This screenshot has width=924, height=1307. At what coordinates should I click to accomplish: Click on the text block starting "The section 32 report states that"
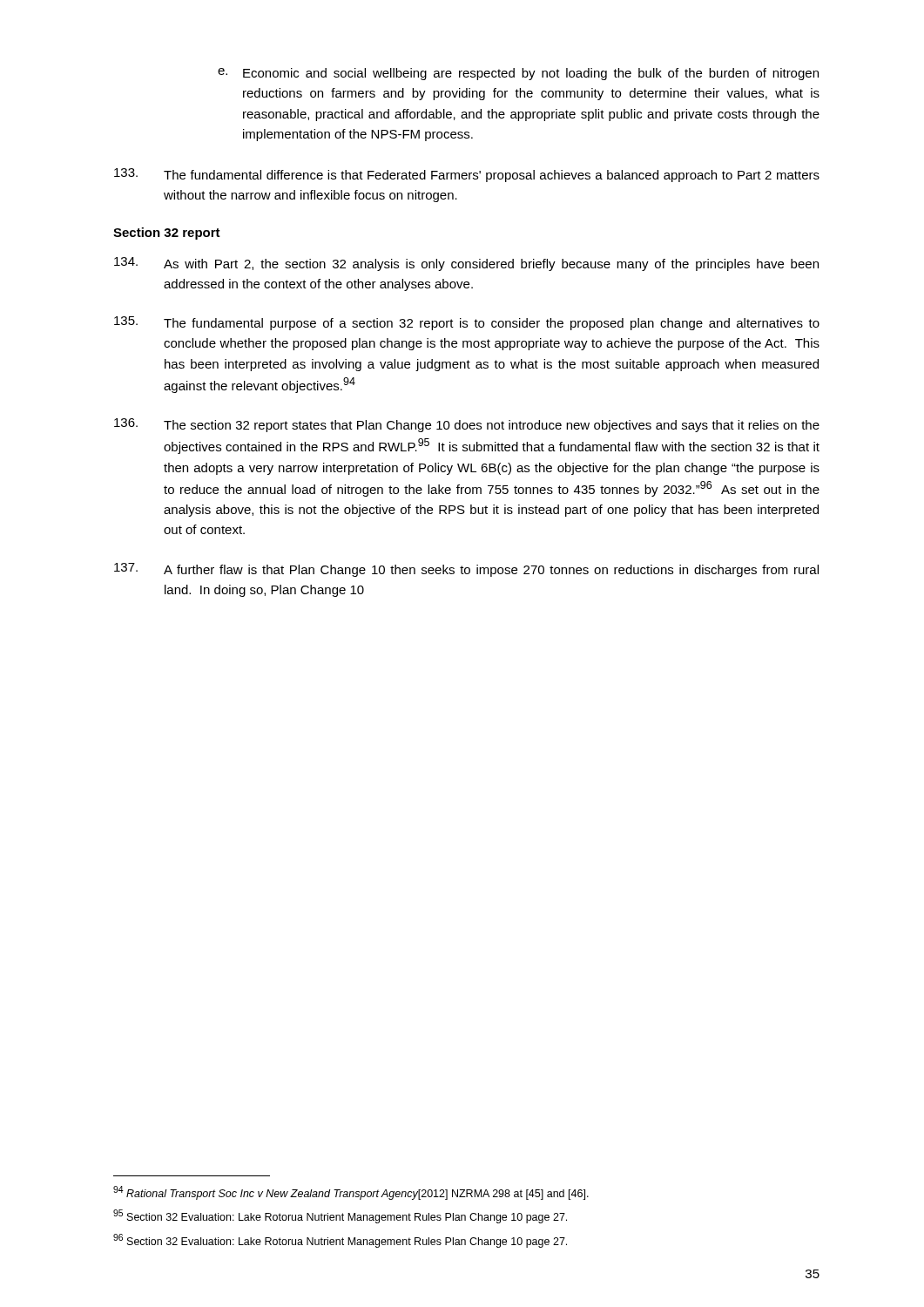[x=466, y=477]
